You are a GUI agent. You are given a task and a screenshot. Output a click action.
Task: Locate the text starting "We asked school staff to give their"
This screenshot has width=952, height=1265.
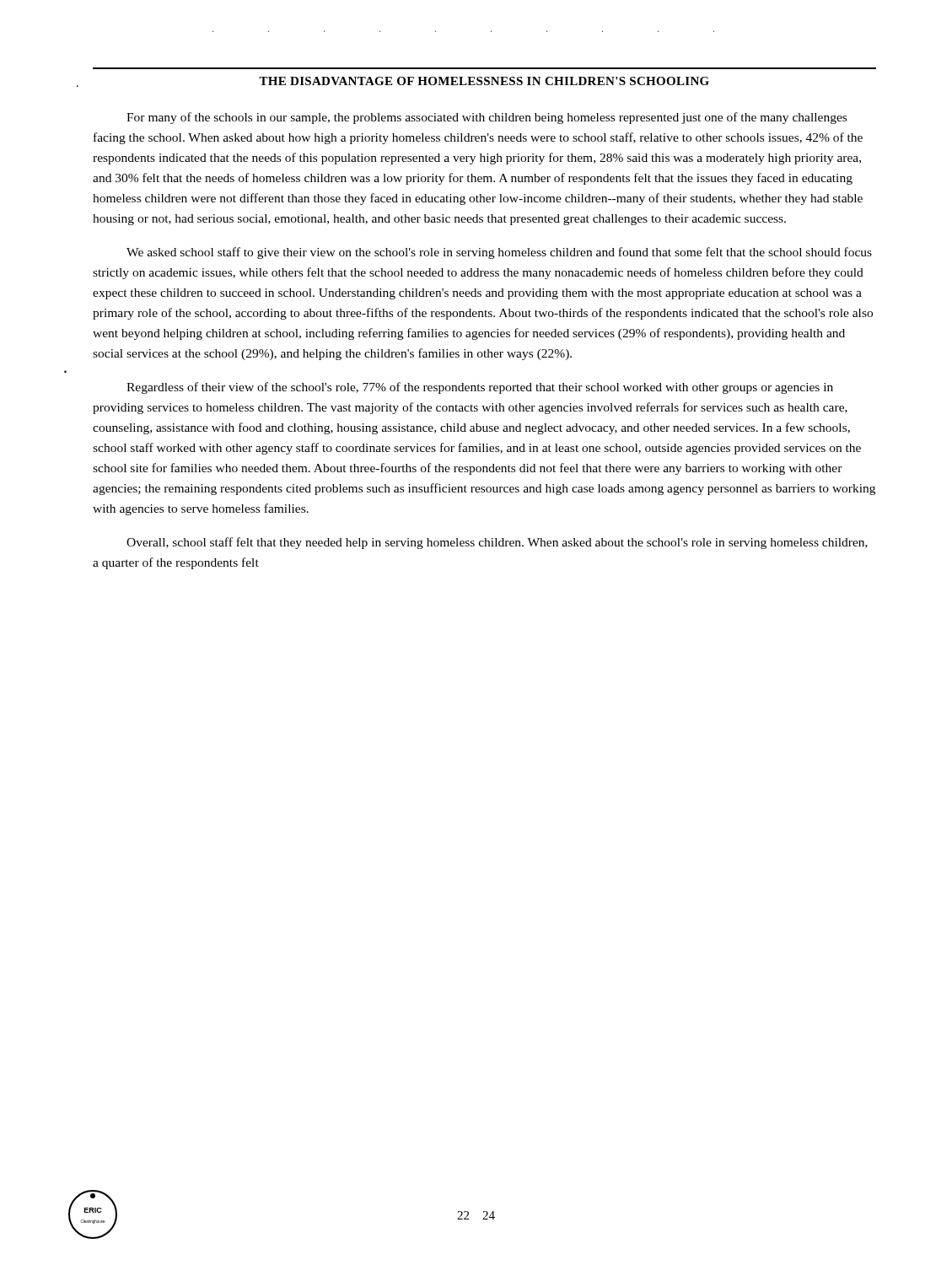(483, 302)
